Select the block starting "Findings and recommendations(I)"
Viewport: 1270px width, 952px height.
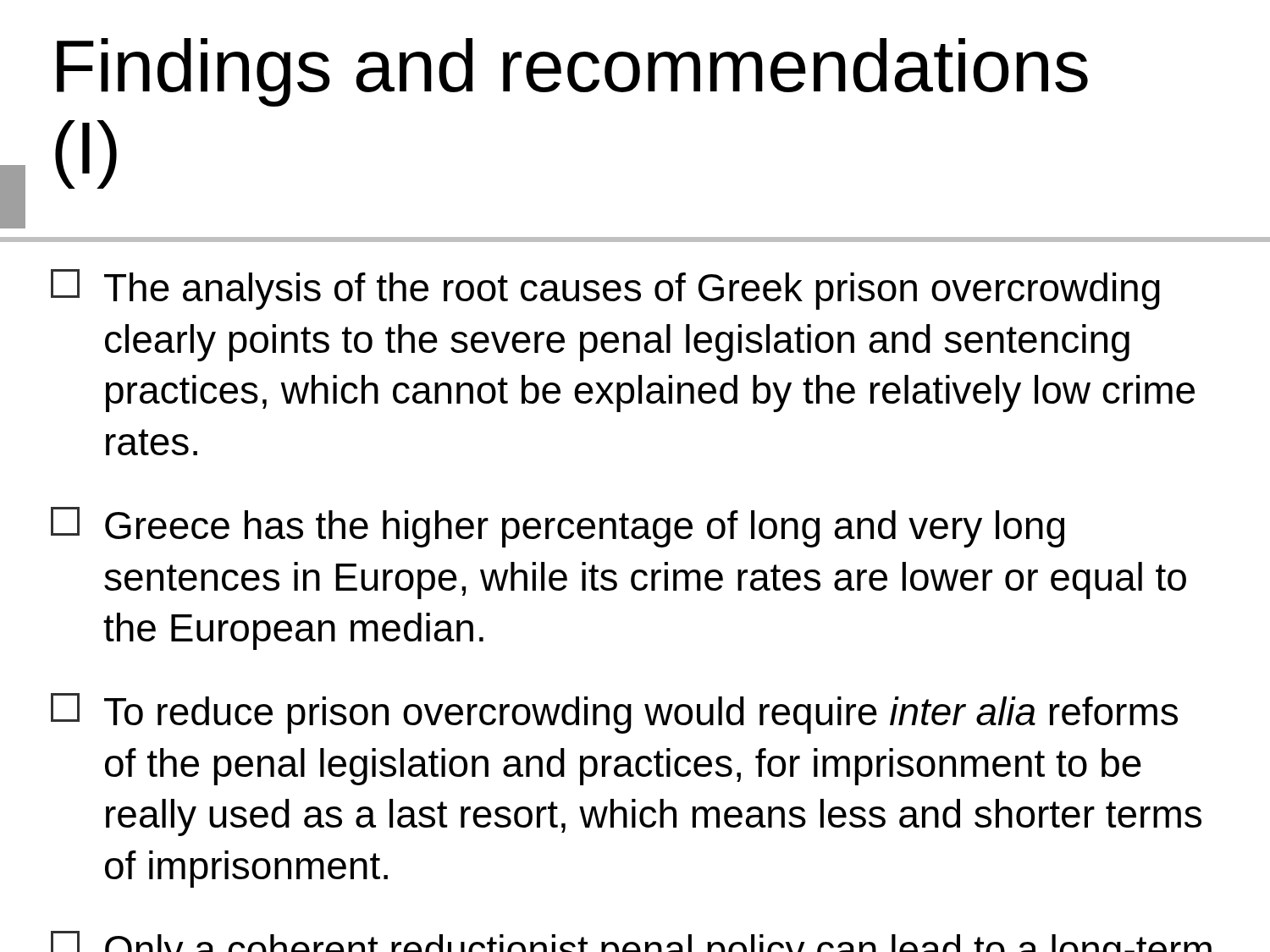tap(635, 107)
